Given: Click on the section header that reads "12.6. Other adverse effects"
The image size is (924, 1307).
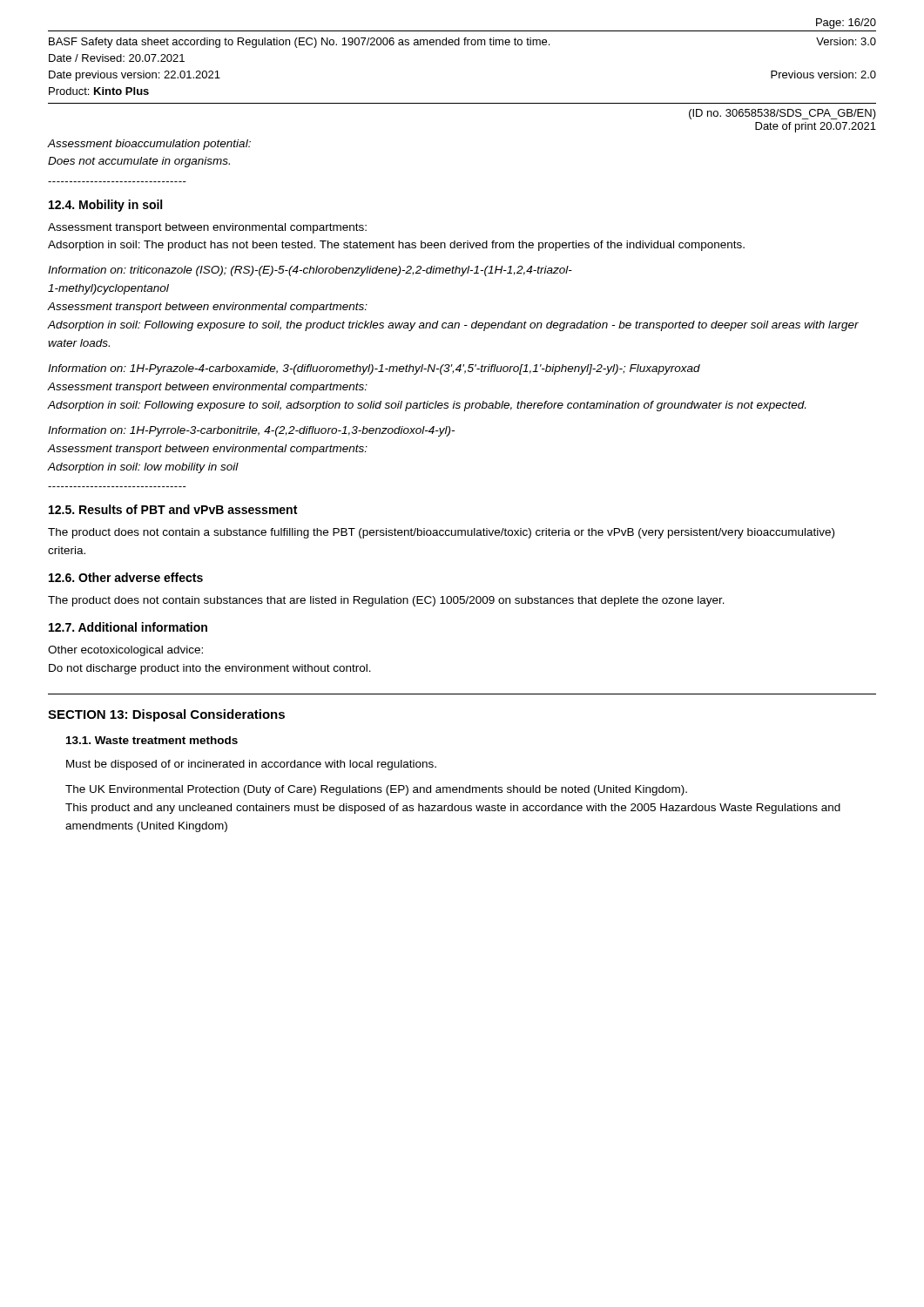Looking at the screenshot, I should coord(125,578).
